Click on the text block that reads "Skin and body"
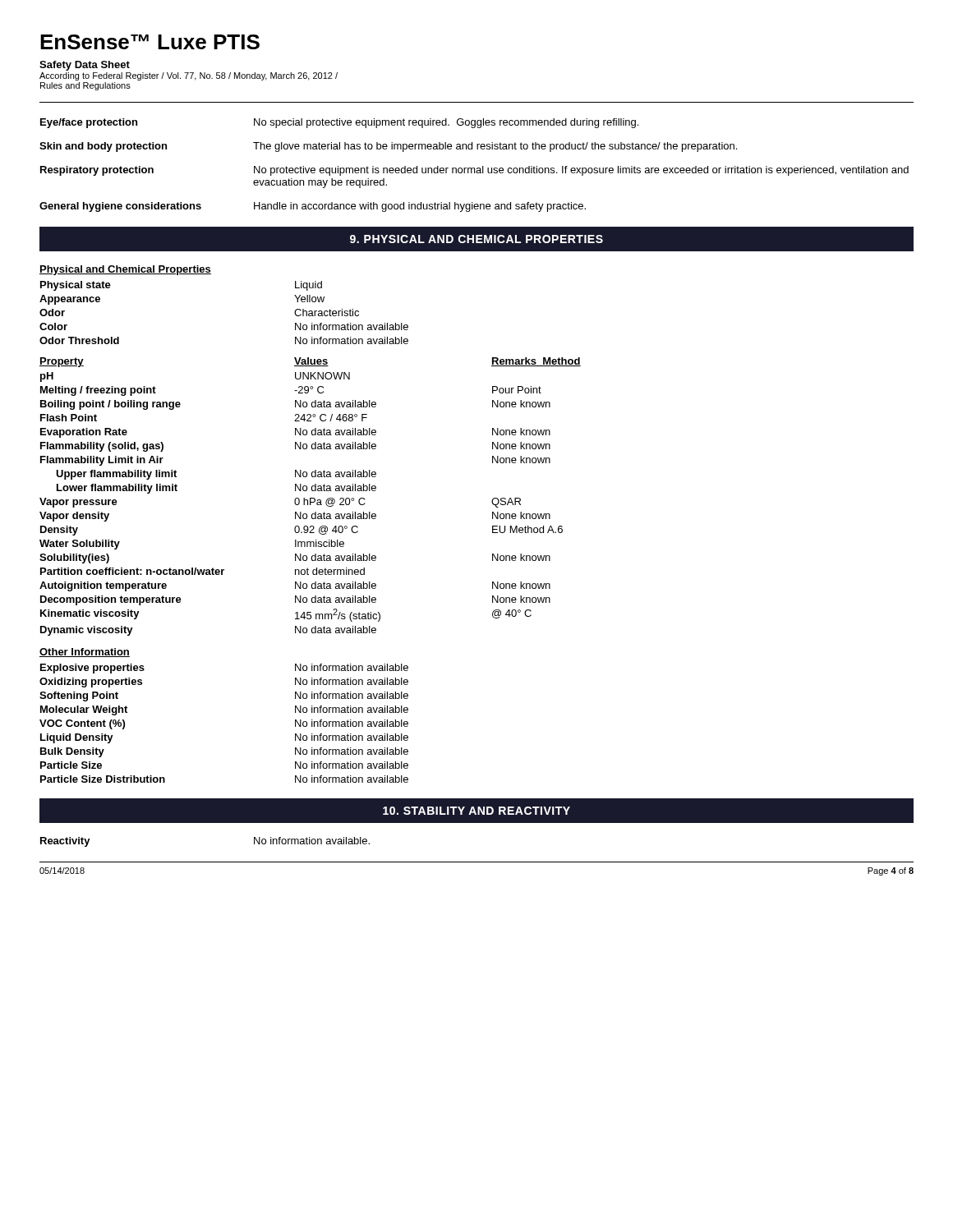This screenshot has width=953, height=1232. (x=476, y=146)
